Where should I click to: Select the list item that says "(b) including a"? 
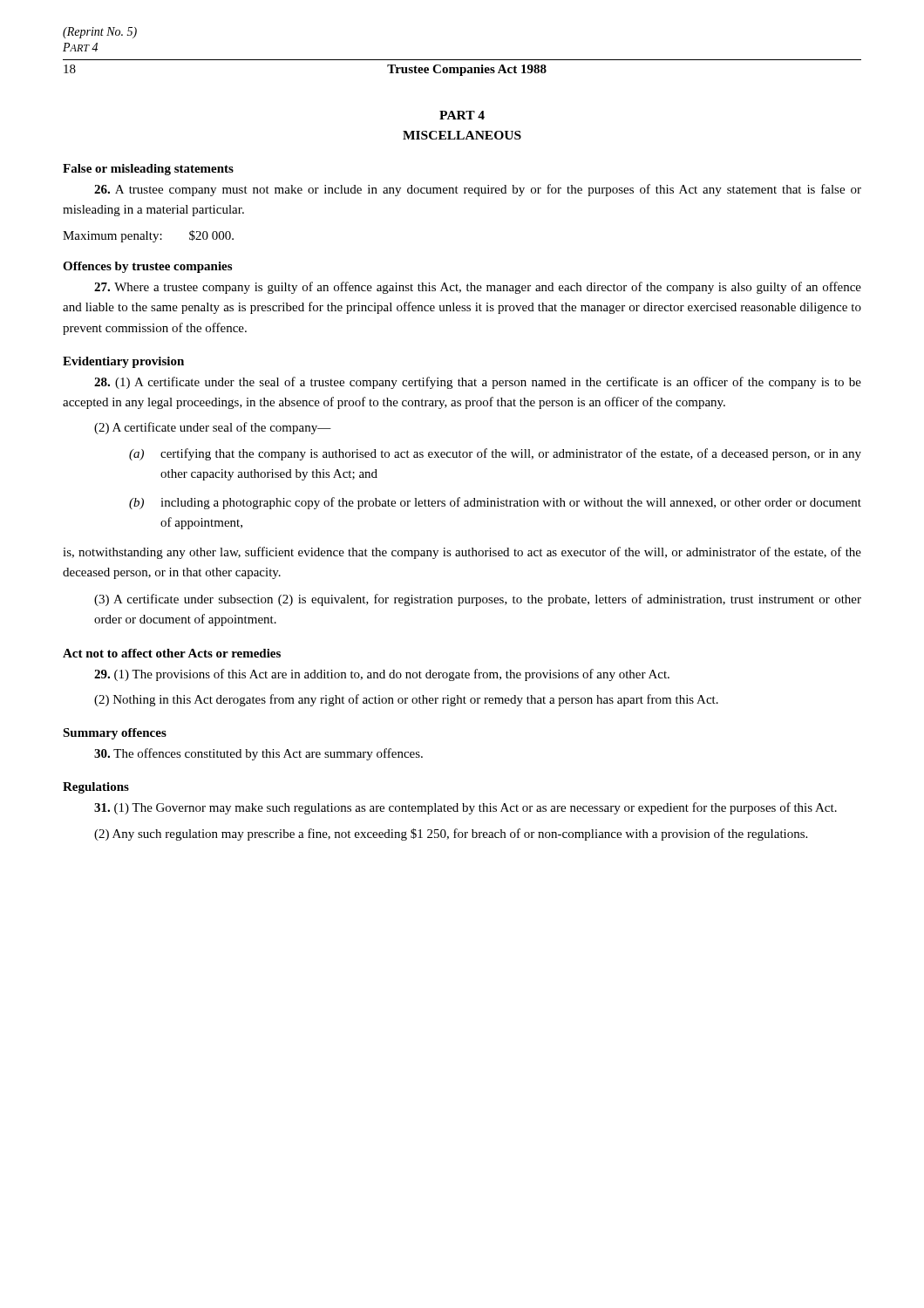tap(495, 513)
